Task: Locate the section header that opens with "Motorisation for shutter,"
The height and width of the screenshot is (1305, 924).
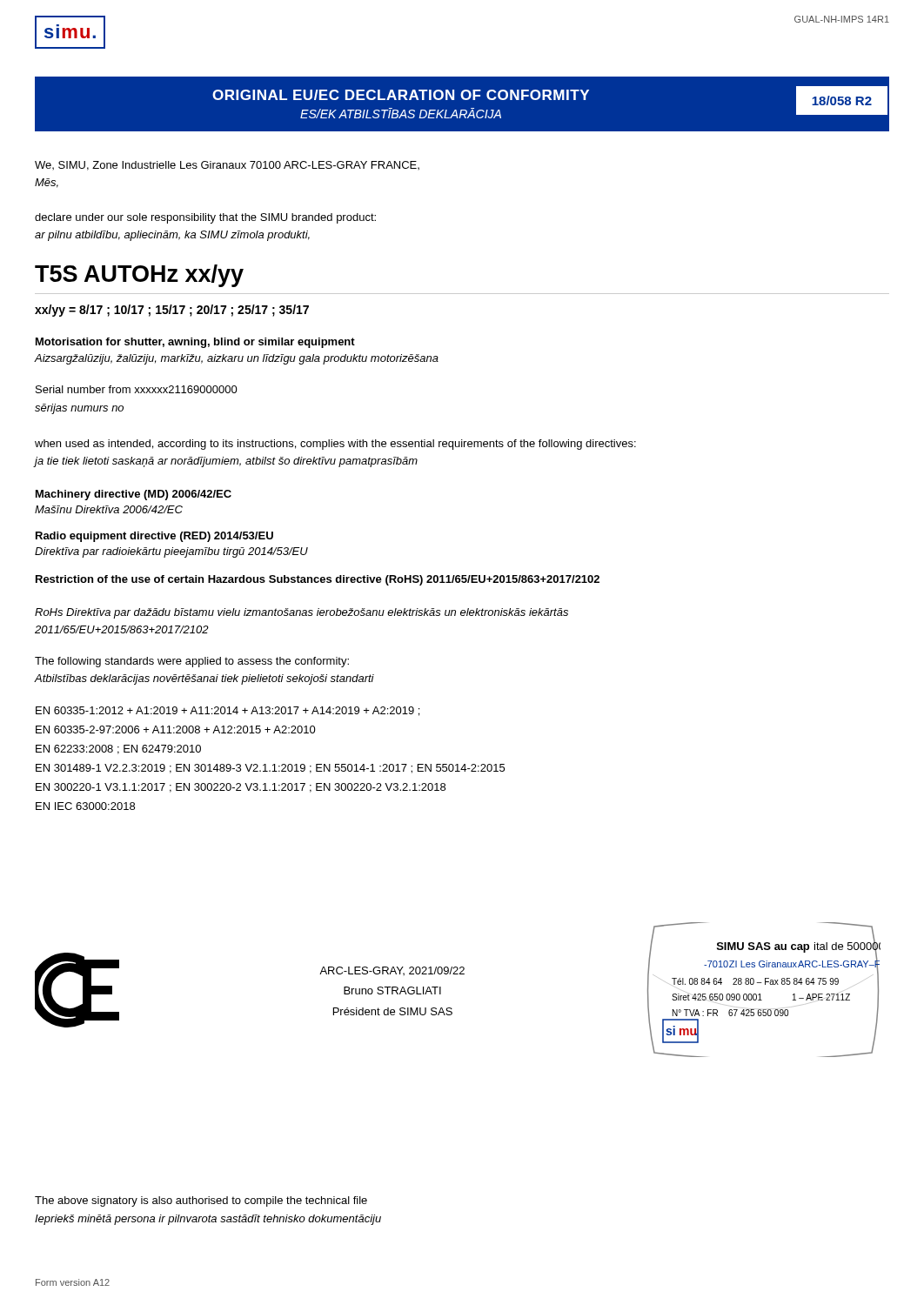Action: click(195, 342)
